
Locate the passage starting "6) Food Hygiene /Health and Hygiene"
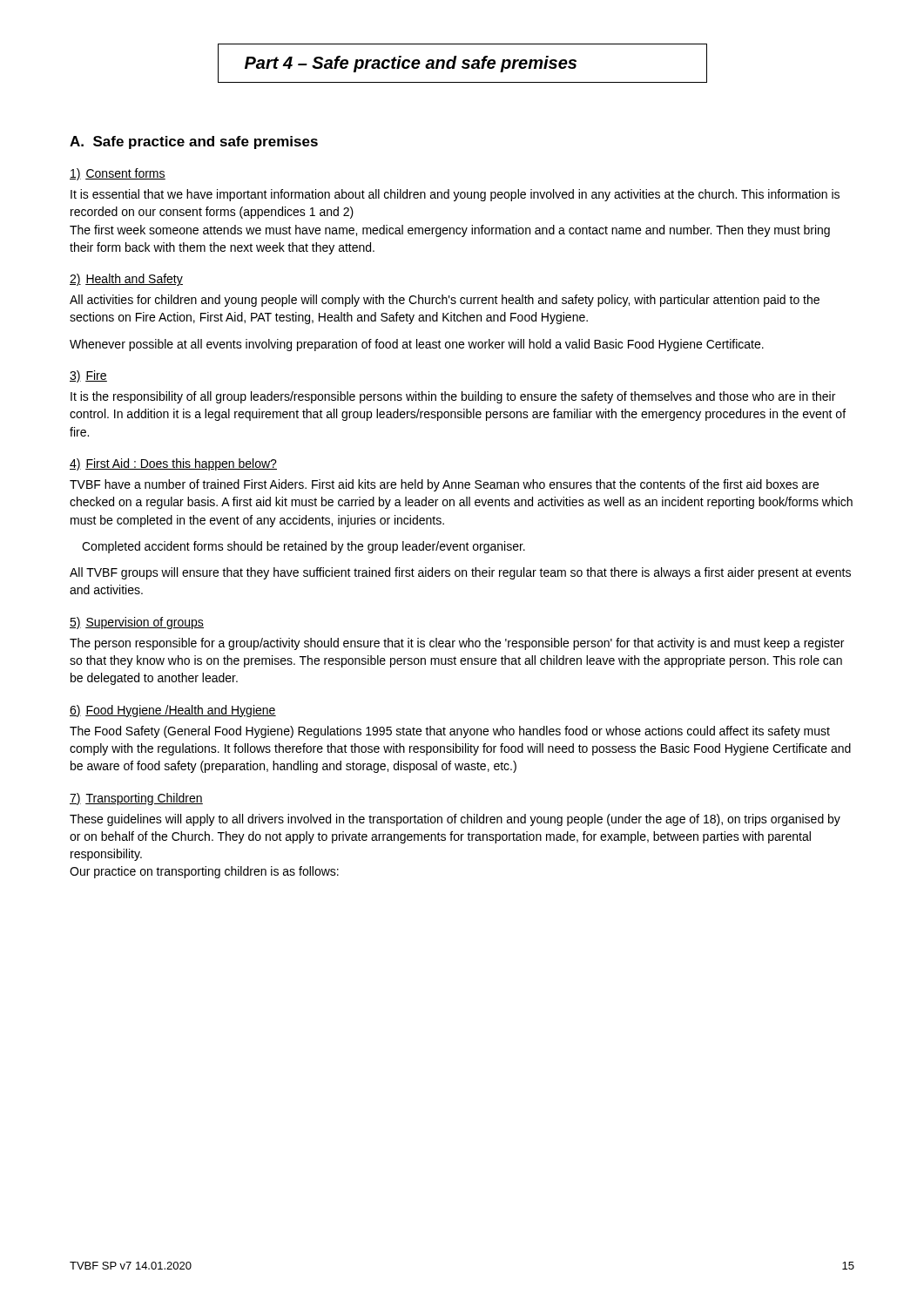click(x=173, y=710)
